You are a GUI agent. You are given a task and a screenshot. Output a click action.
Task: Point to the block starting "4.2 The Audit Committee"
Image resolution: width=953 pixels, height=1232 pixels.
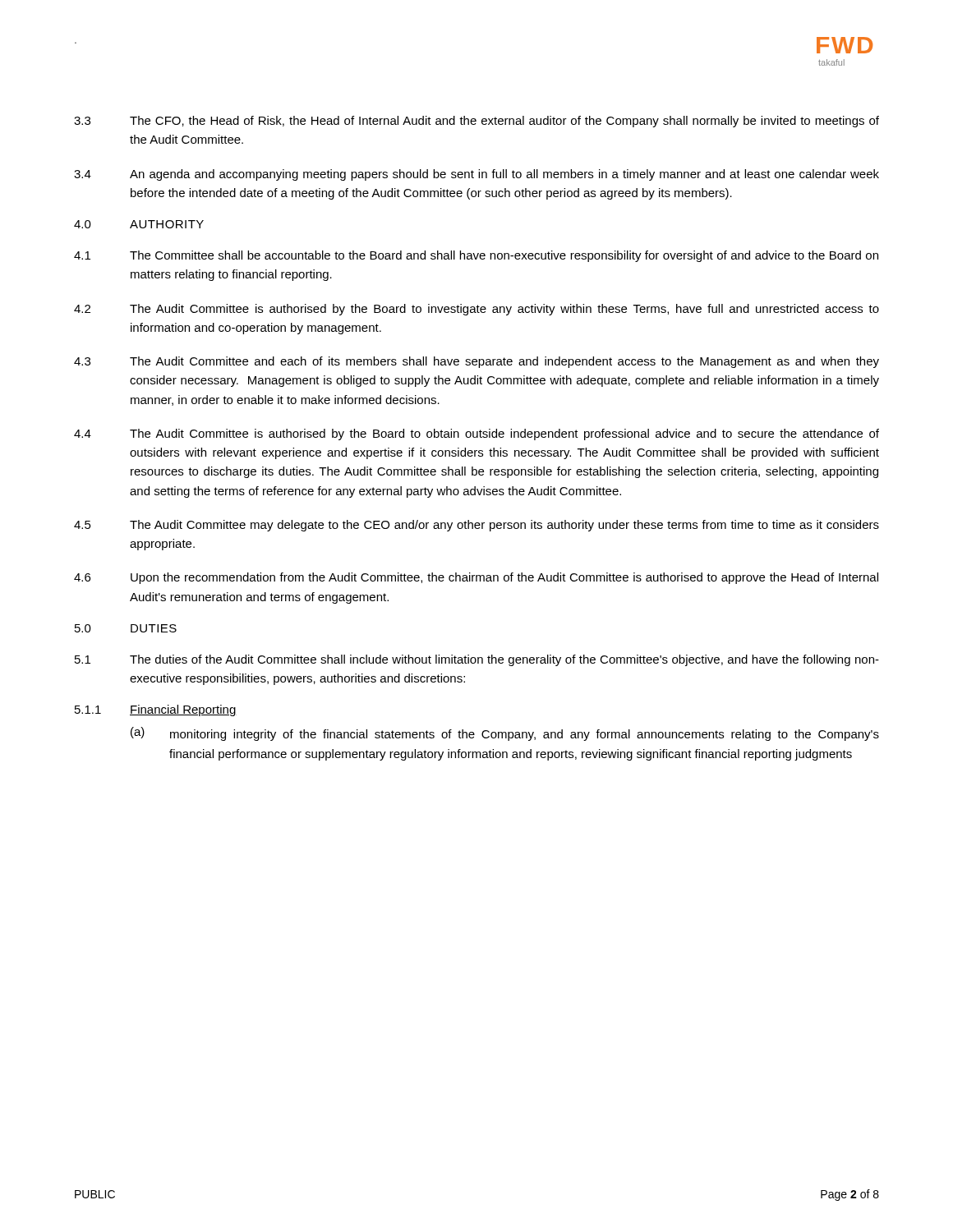click(476, 318)
